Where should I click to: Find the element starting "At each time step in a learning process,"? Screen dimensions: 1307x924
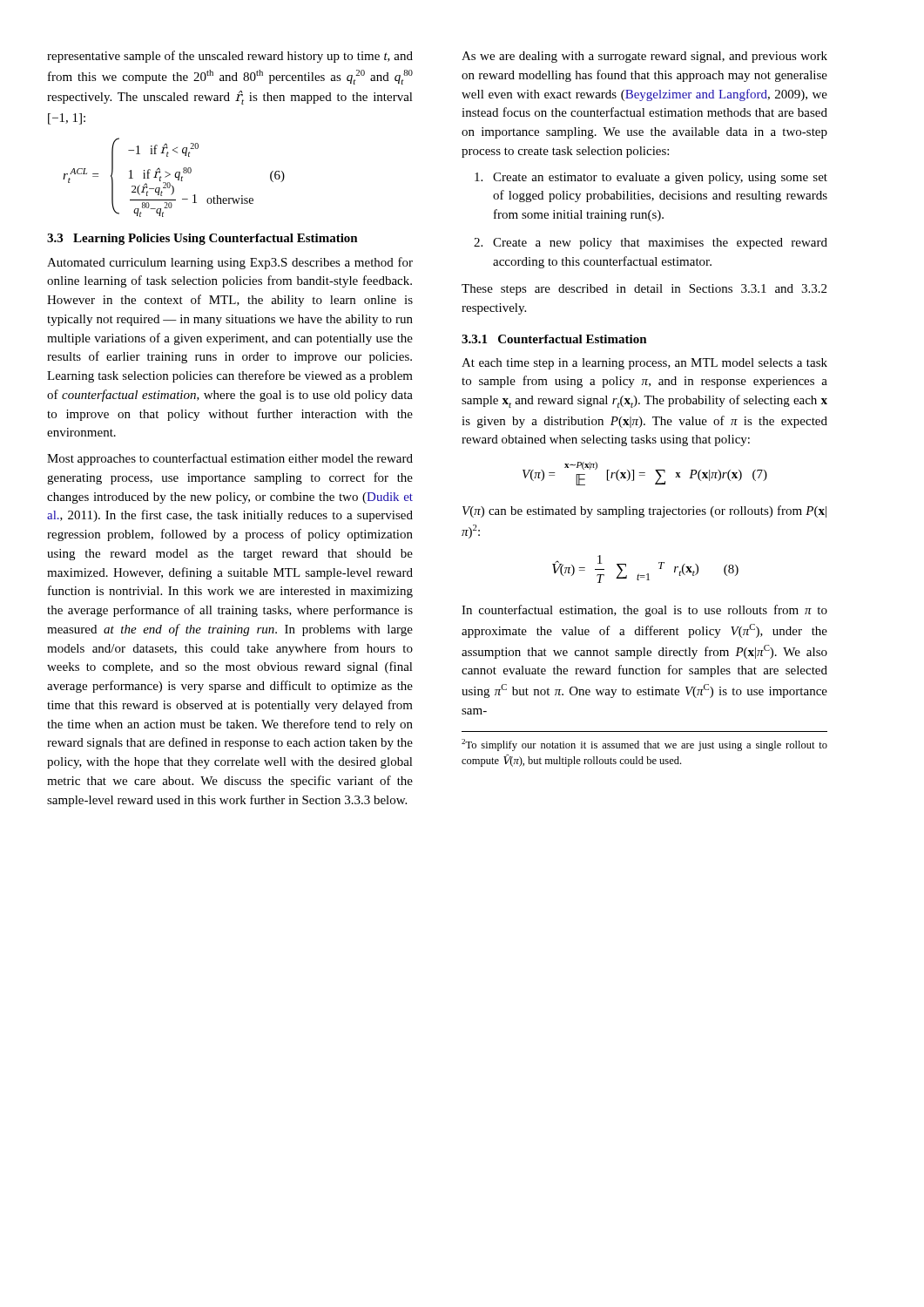click(644, 402)
